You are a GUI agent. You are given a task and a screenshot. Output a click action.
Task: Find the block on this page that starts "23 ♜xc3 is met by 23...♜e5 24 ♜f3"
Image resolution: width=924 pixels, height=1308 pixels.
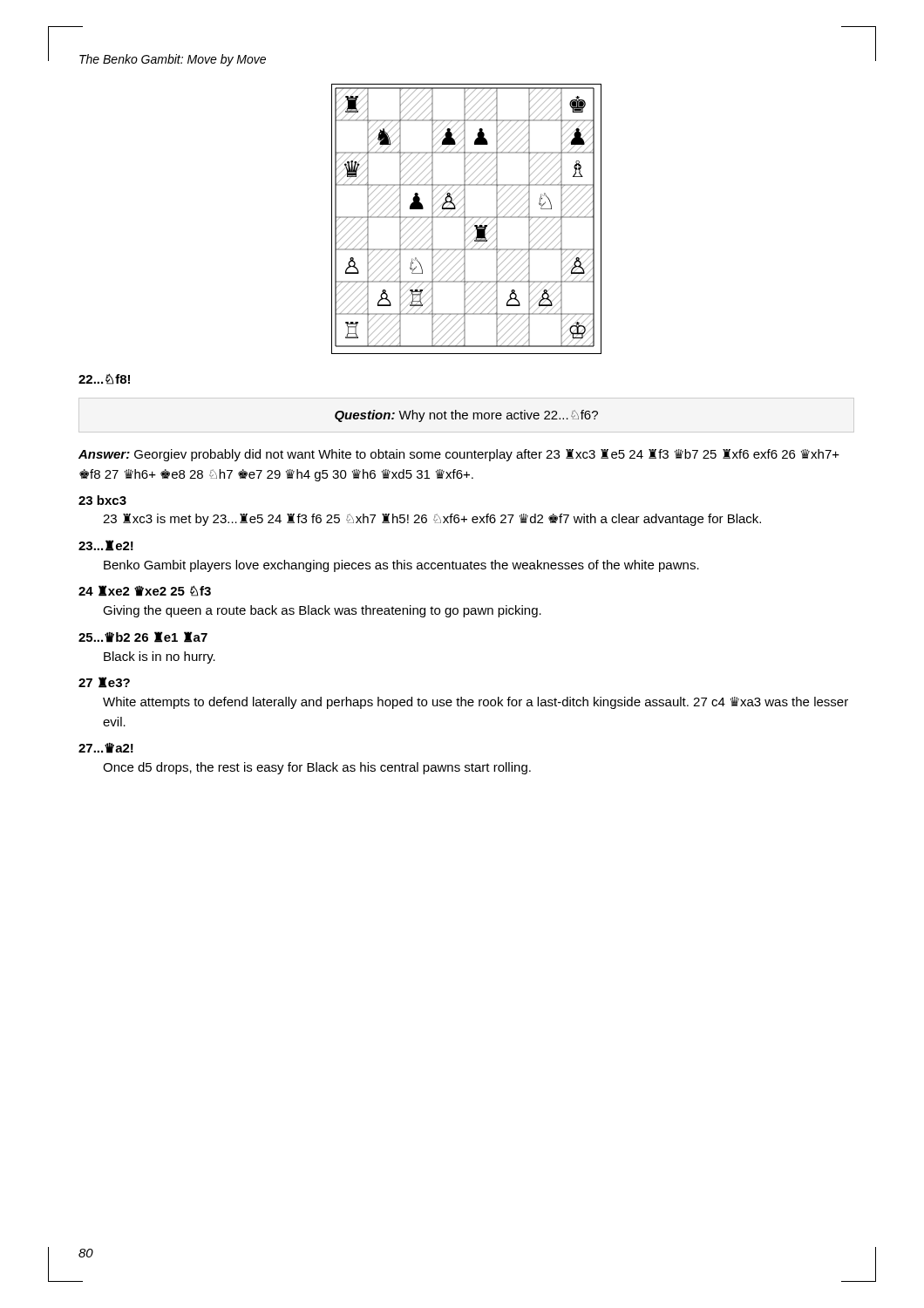point(433,518)
